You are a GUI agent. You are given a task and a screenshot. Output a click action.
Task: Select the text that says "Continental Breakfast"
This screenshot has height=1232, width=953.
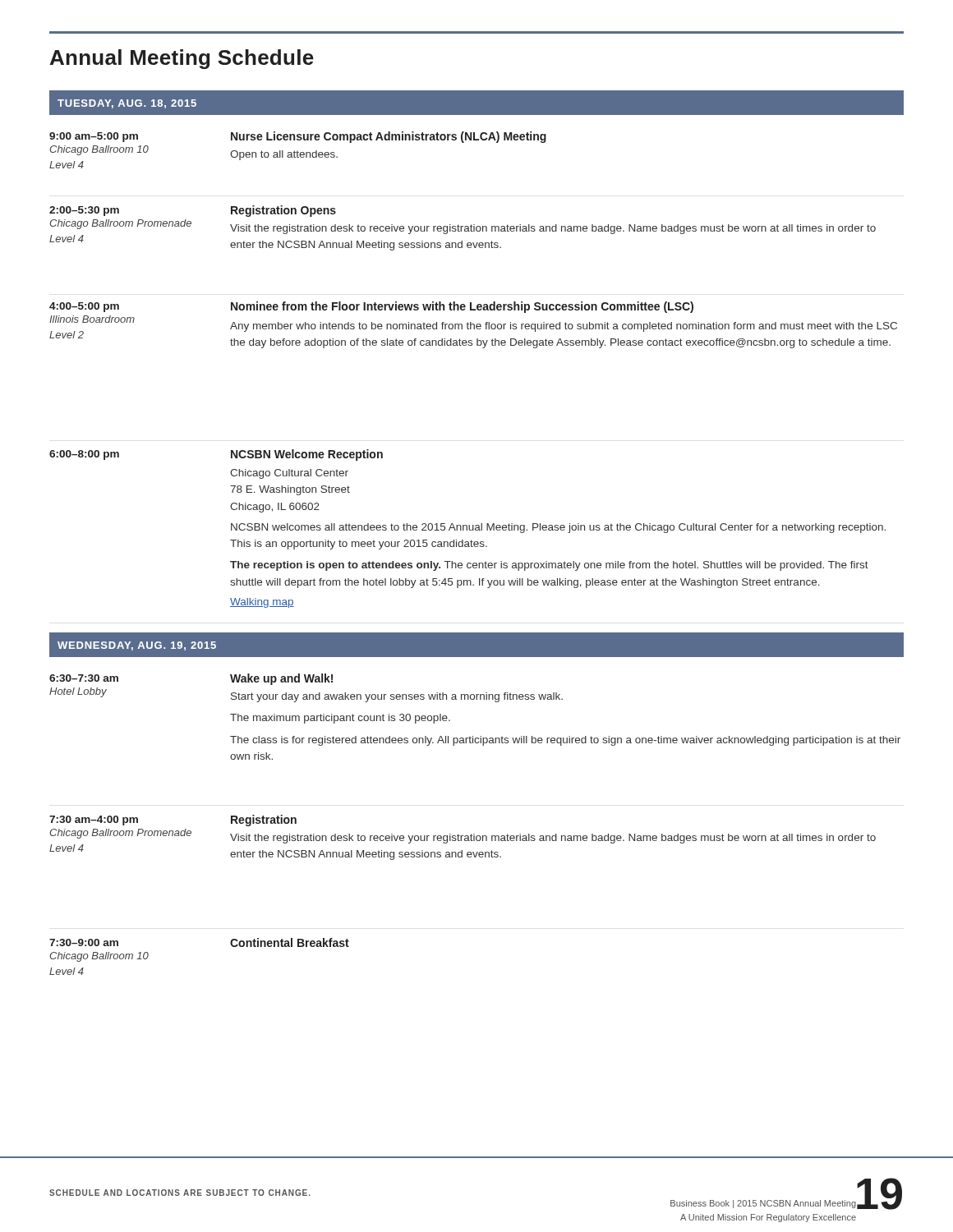(290, 942)
